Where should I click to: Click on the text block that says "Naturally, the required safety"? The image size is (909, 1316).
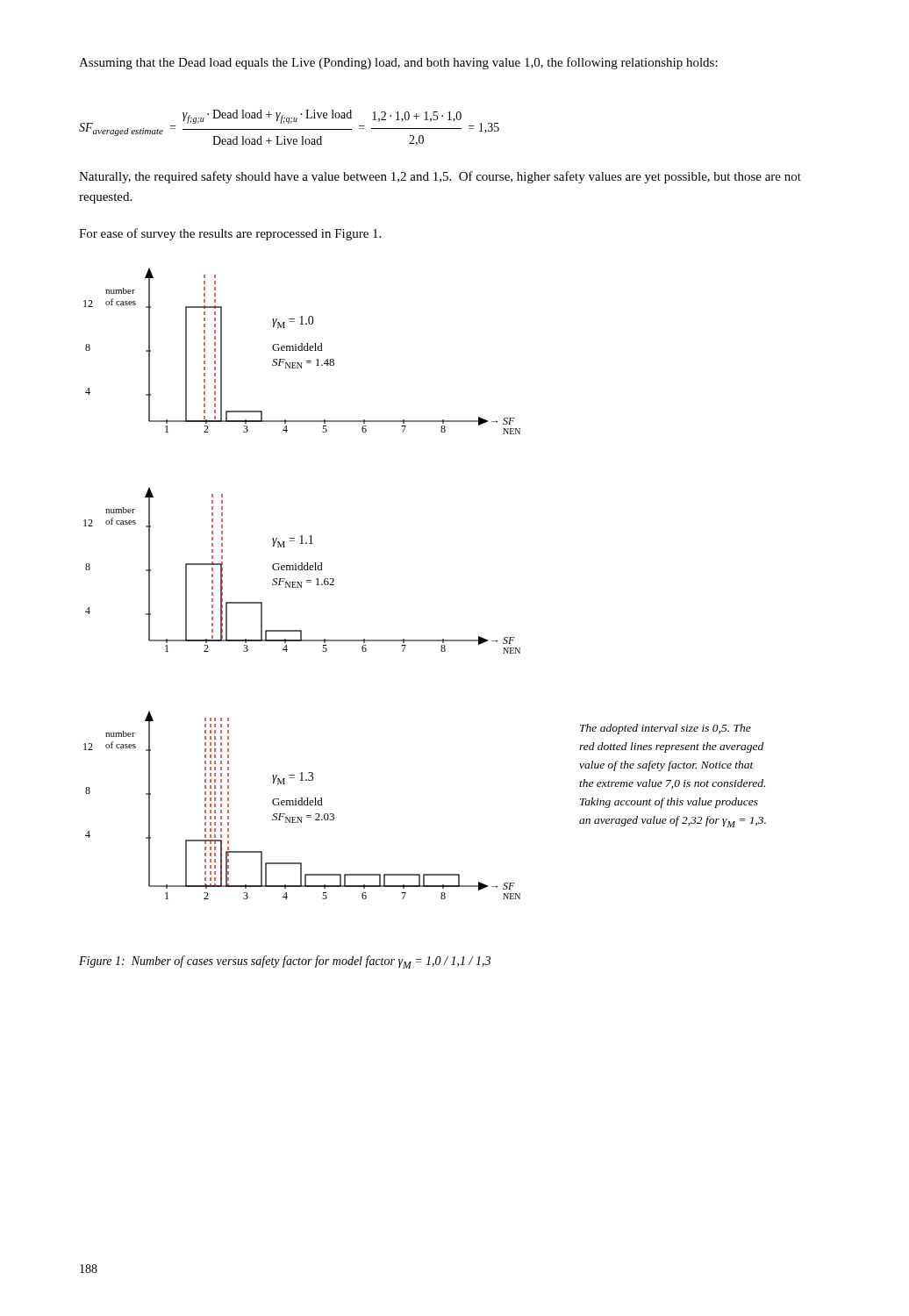tap(440, 187)
